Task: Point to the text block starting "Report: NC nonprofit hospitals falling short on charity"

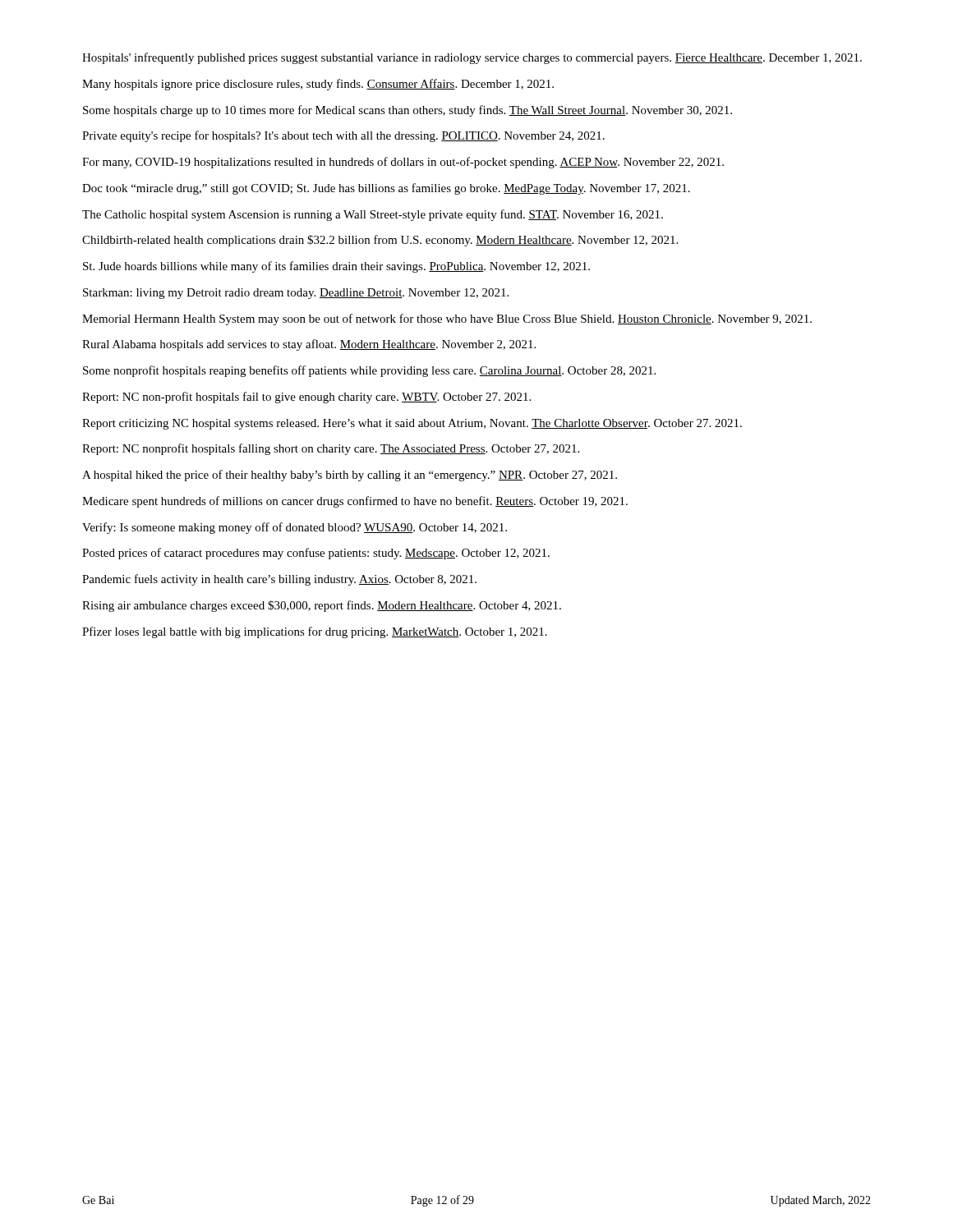Action: (331, 449)
